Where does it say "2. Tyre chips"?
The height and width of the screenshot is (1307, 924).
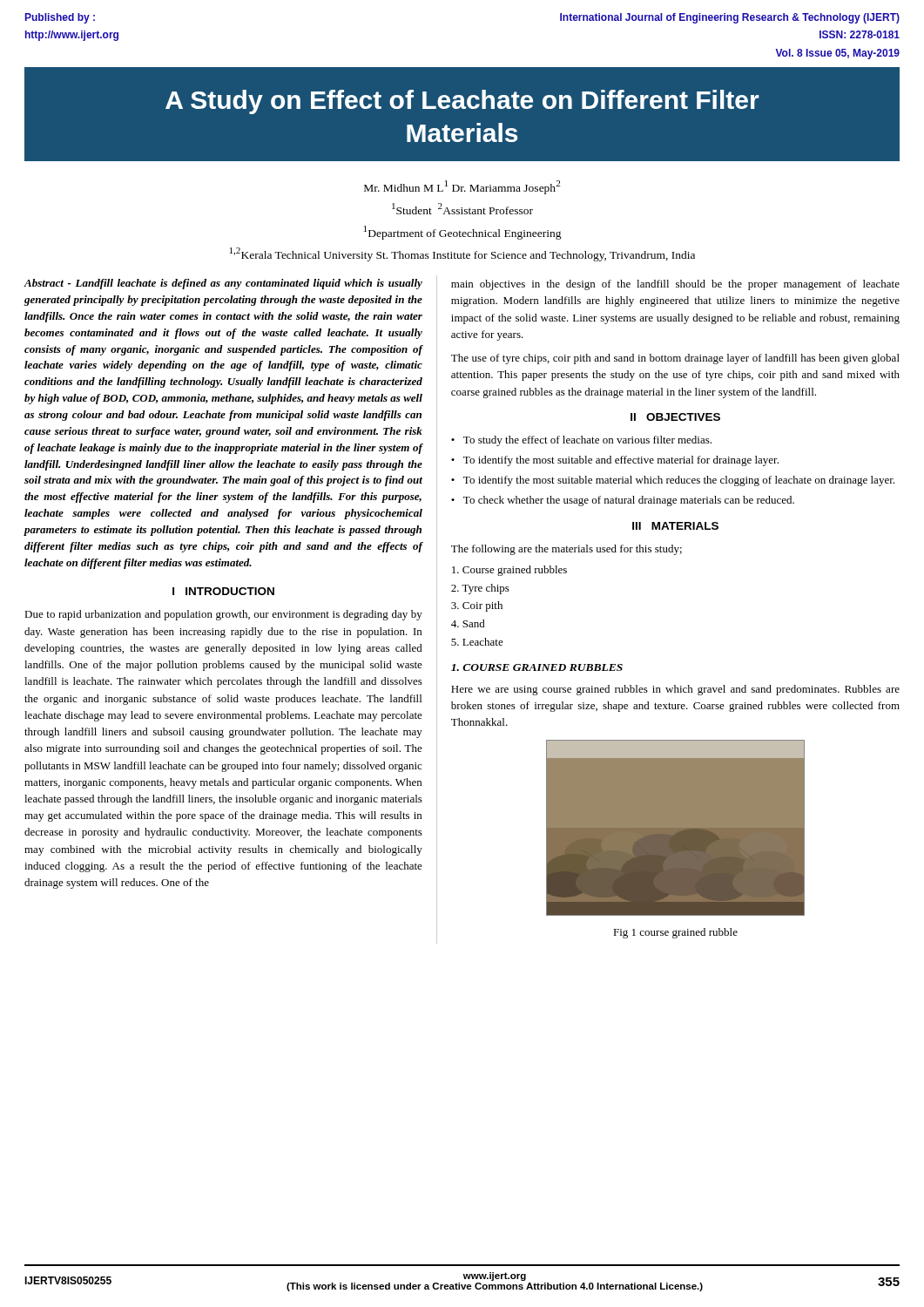(x=480, y=587)
